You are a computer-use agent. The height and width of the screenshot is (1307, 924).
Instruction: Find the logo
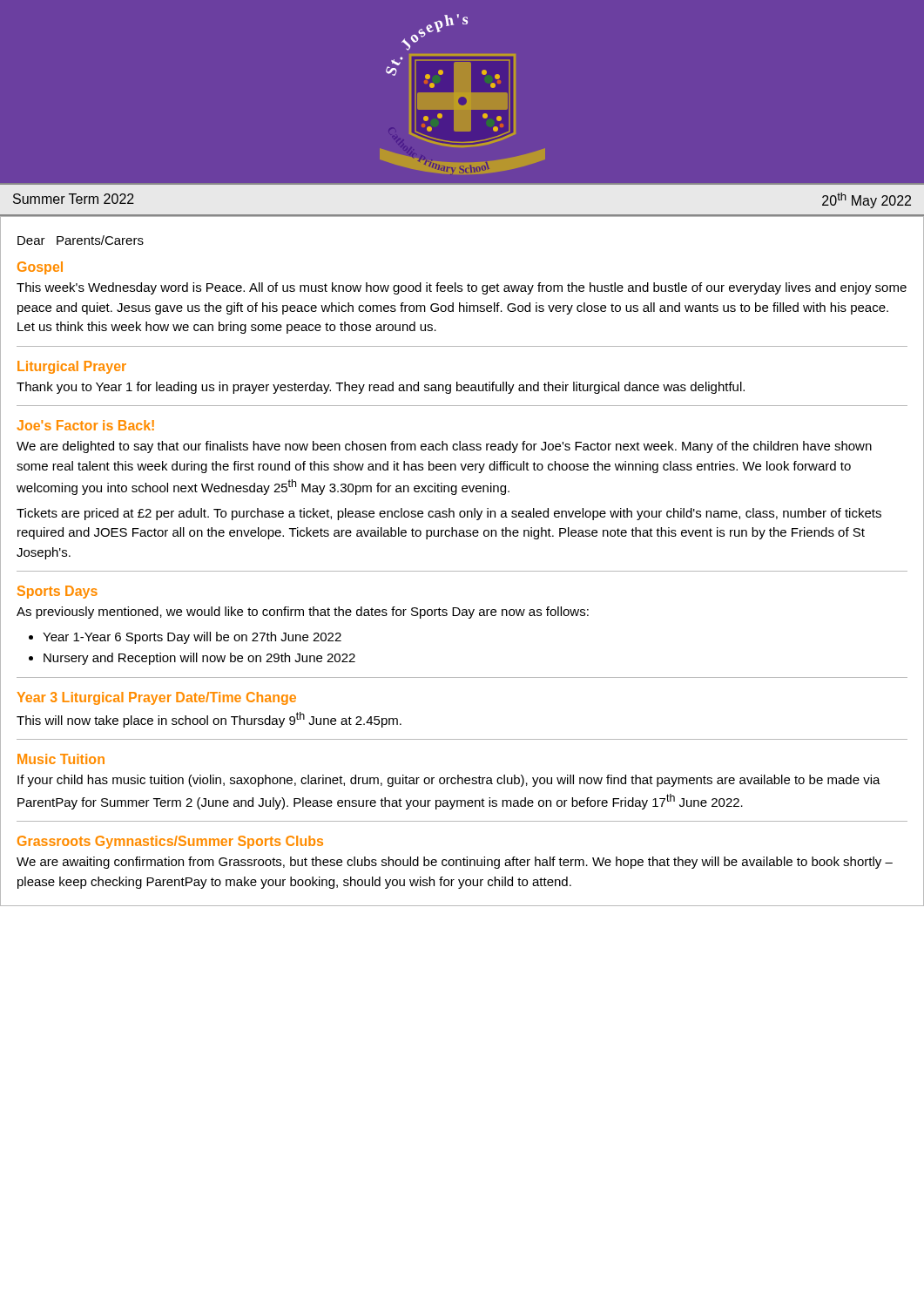[x=462, y=91]
